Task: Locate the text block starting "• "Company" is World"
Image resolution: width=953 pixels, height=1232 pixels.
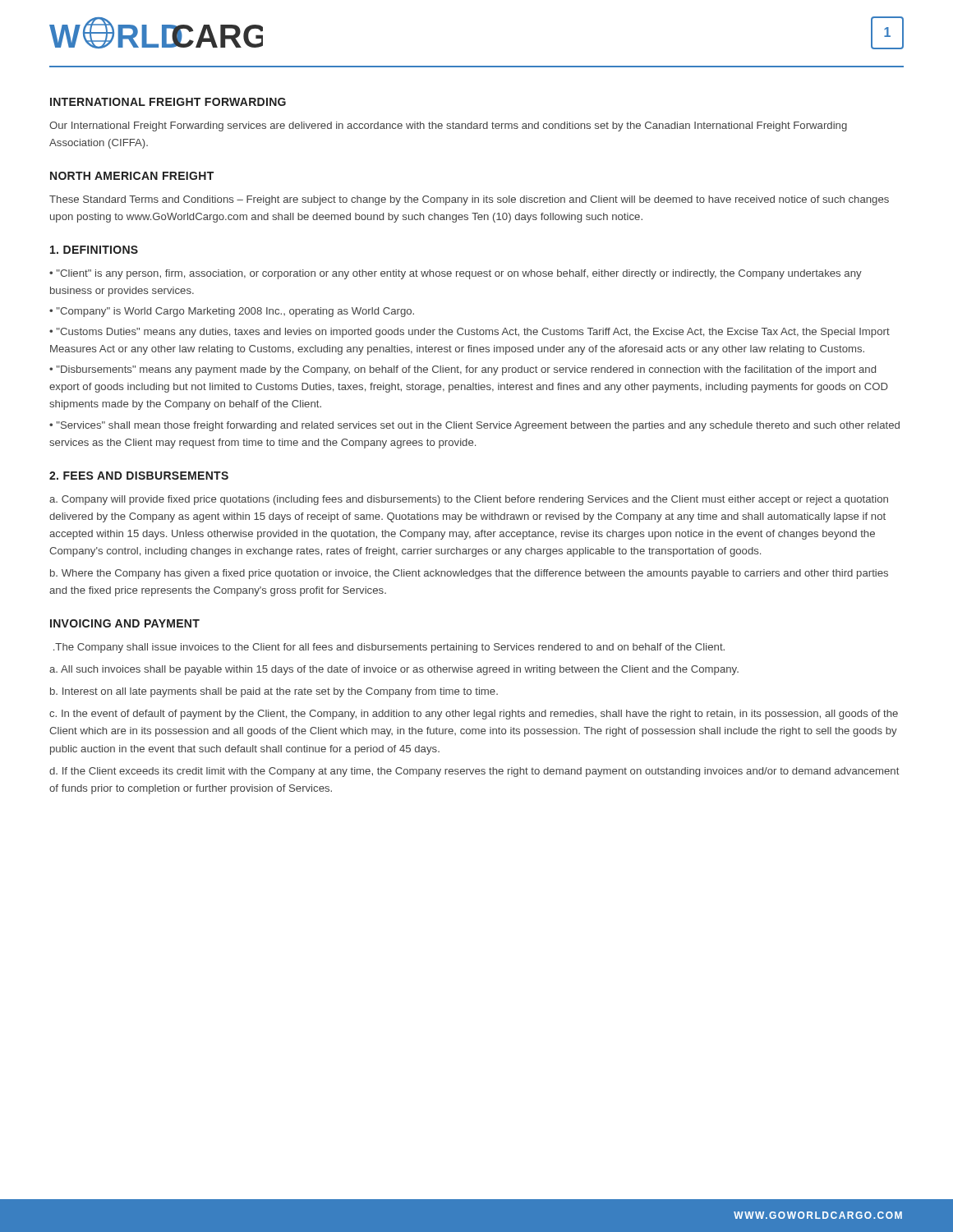Action: [232, 311]
